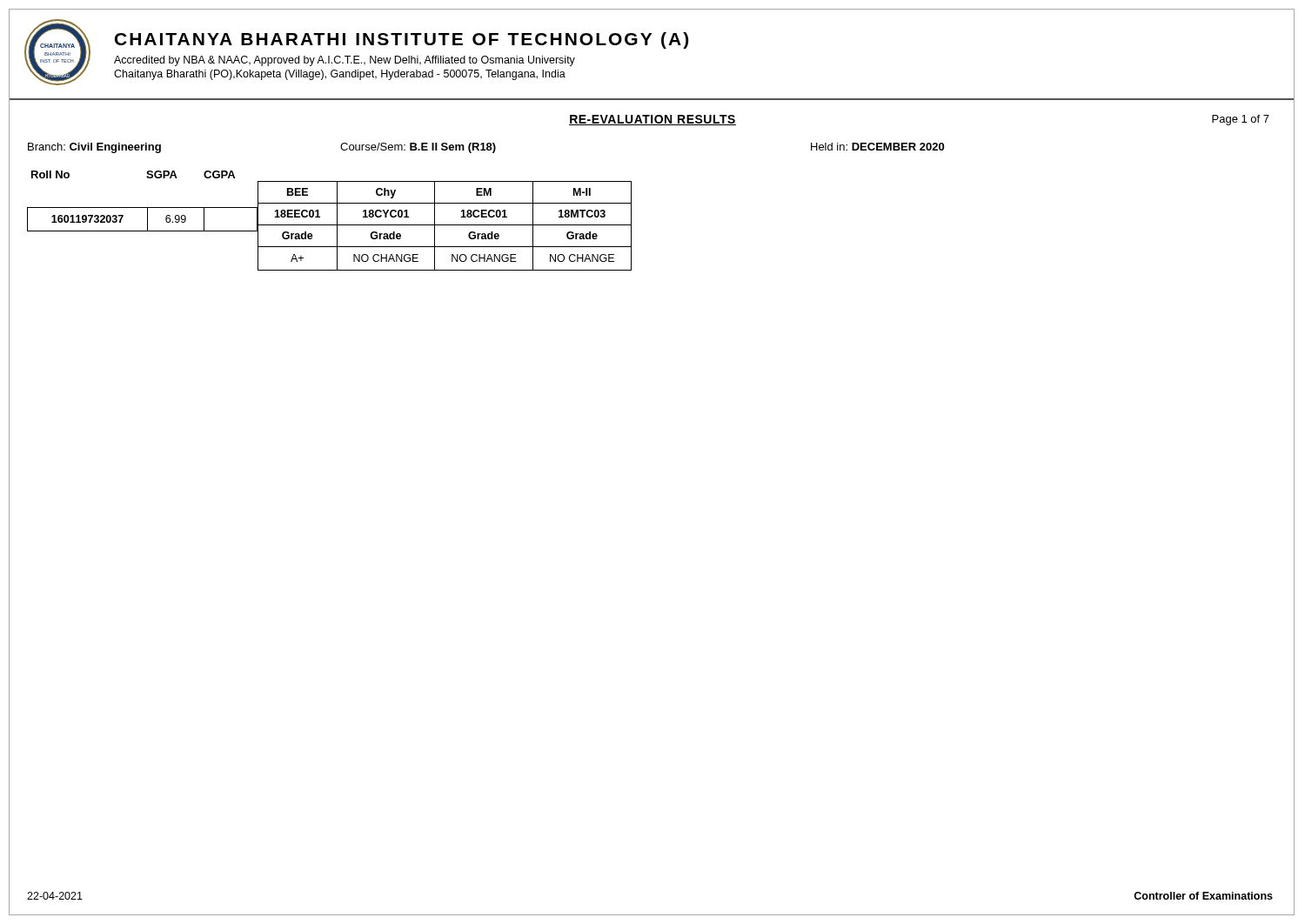
Task: Locate the block starting "Held in: DECEMBER 2020"
Action: tap(877, 147)
